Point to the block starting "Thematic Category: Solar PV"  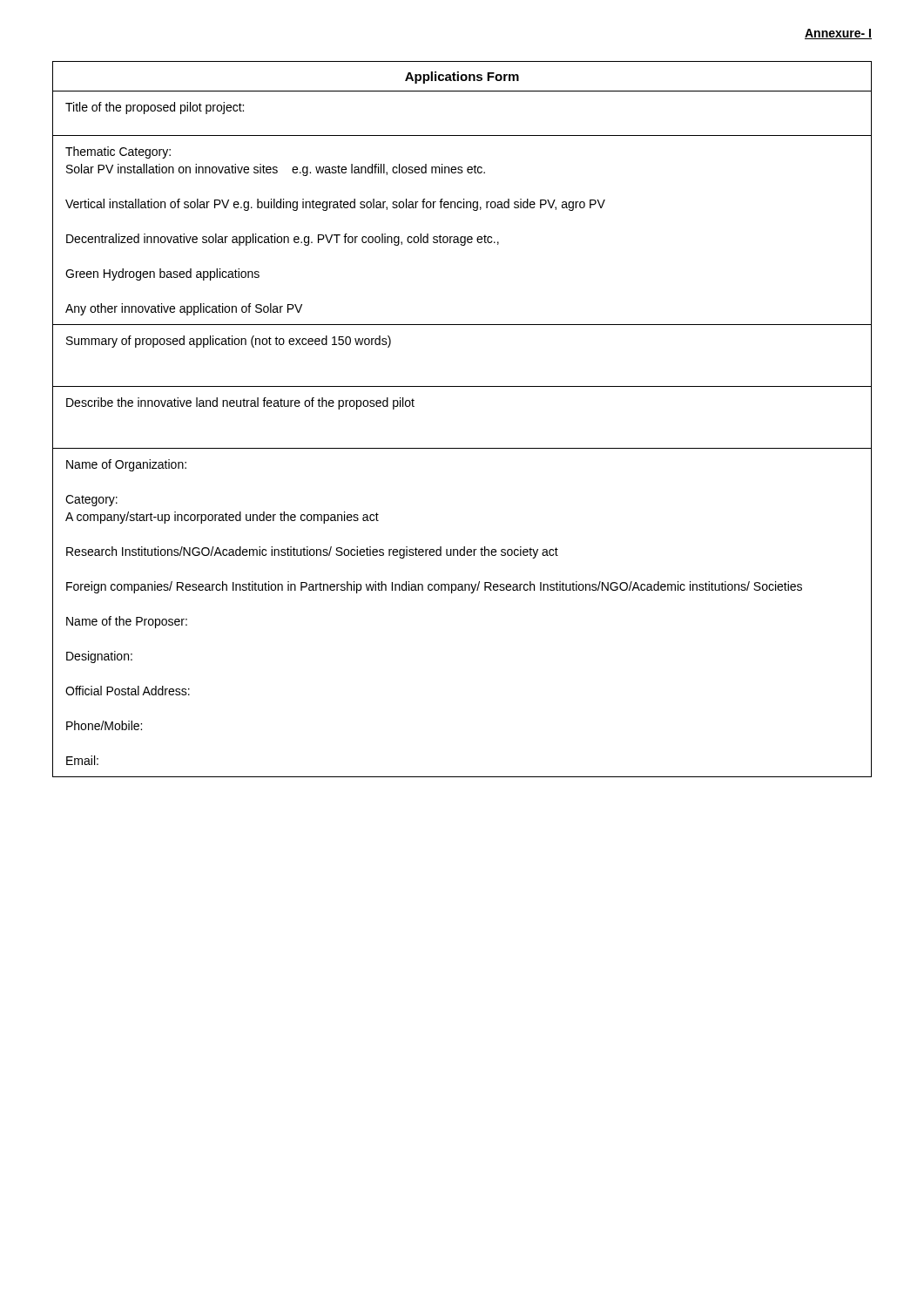point(462,230)
